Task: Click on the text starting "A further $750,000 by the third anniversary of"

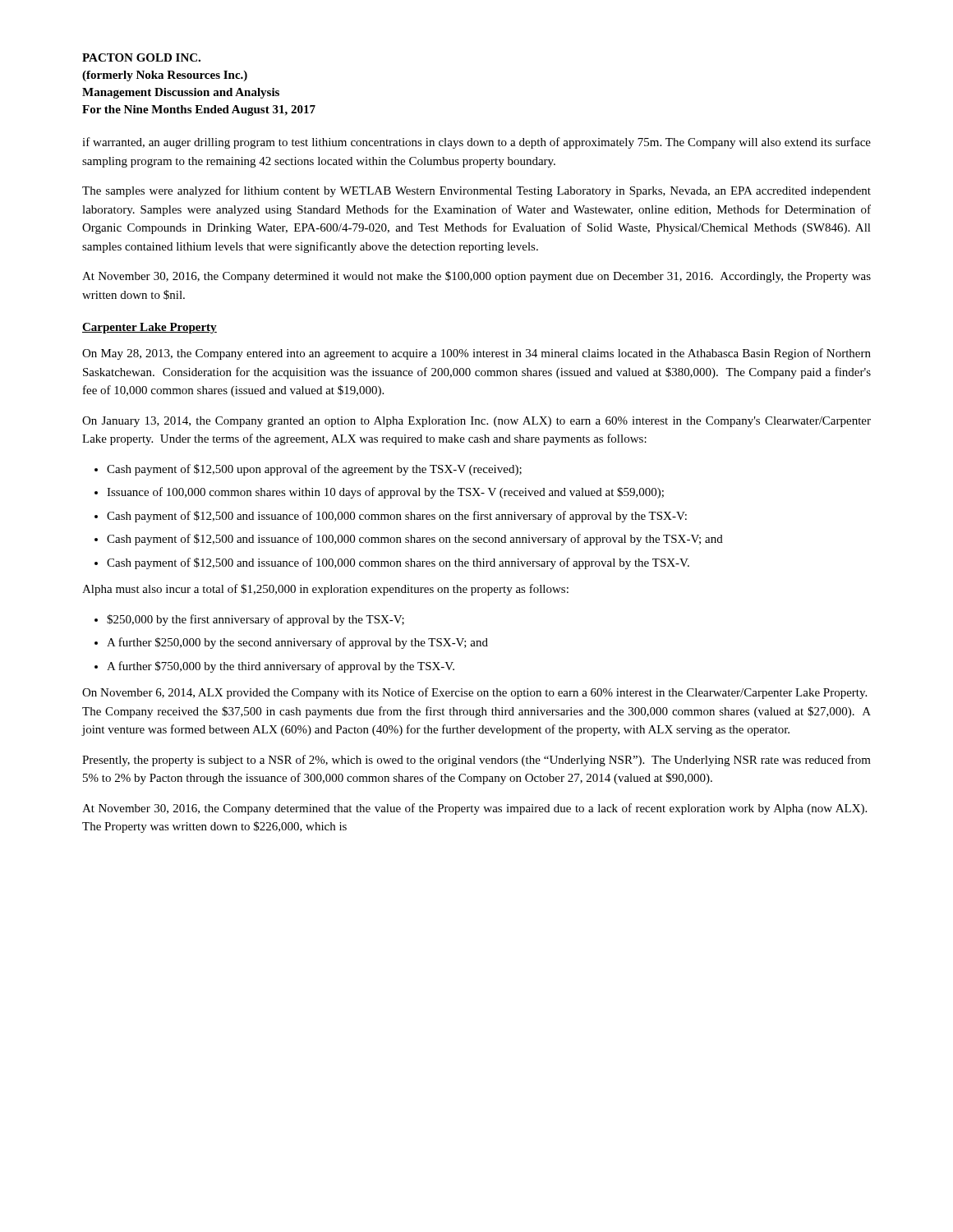Action: 281,666
